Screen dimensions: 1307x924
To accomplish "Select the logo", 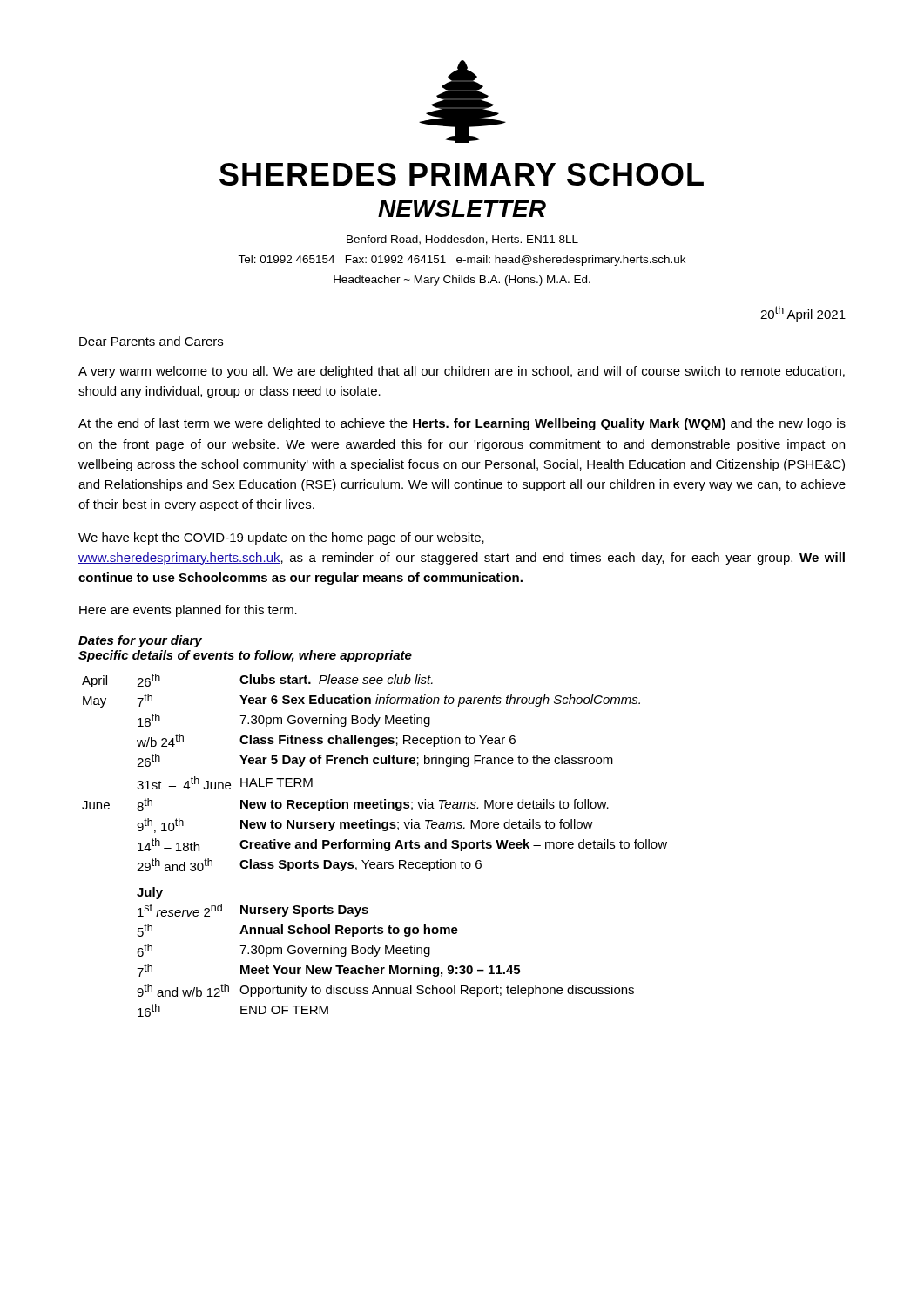I will point(462,91).
